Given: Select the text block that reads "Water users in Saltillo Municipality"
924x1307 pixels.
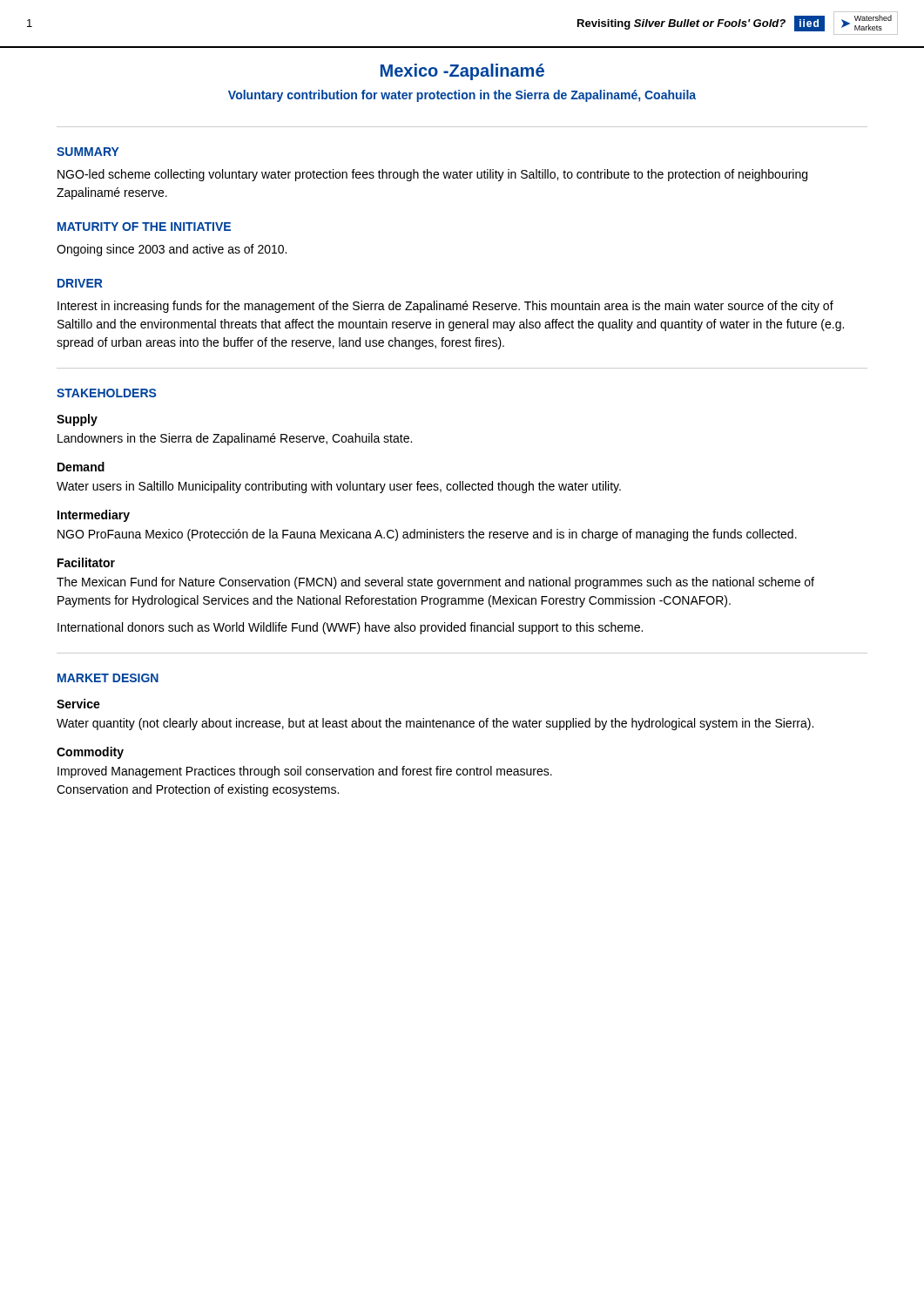Looking at the screenshot, I should point(339,486).
